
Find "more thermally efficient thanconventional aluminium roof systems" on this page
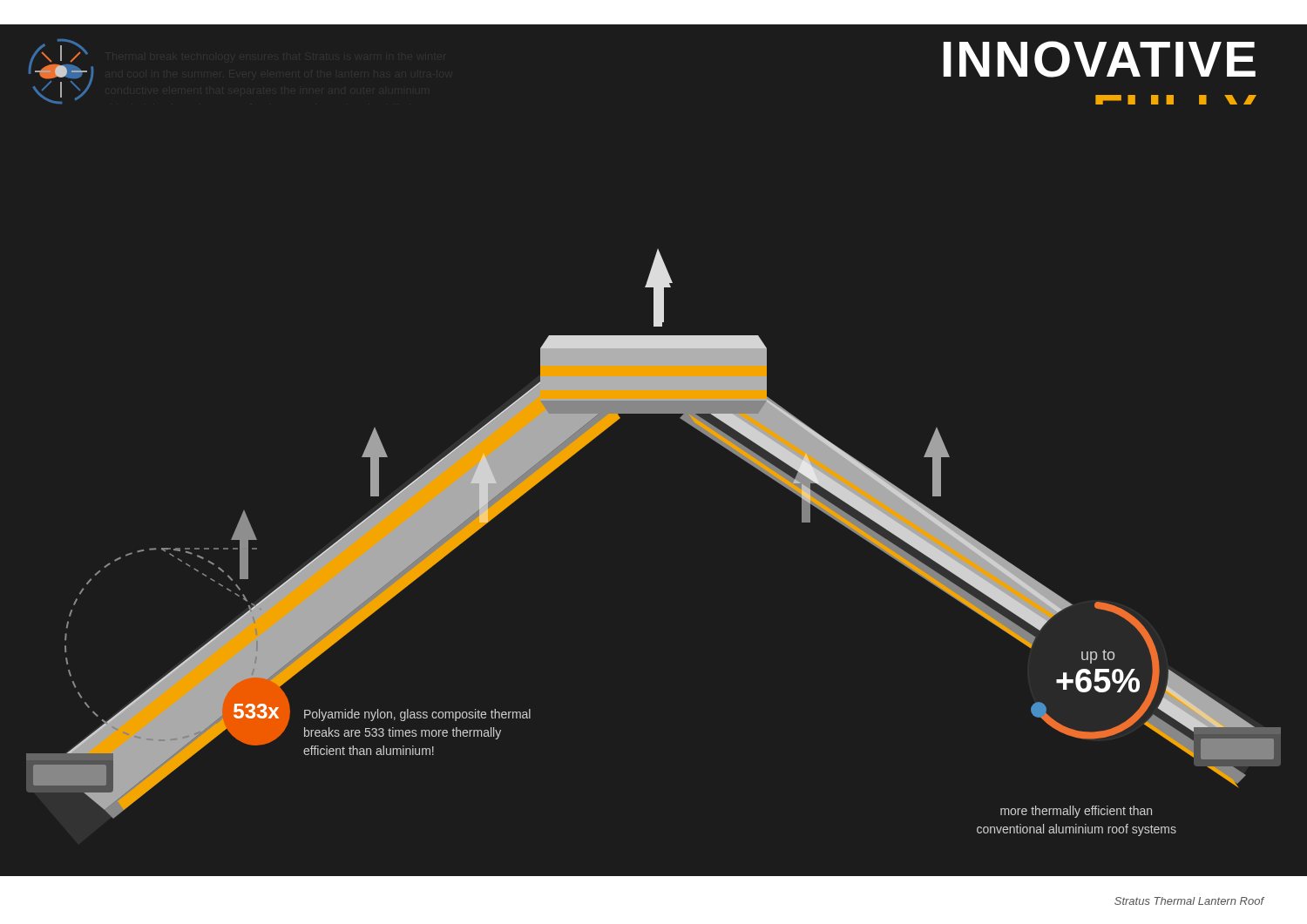click(x=1076, y=820)
